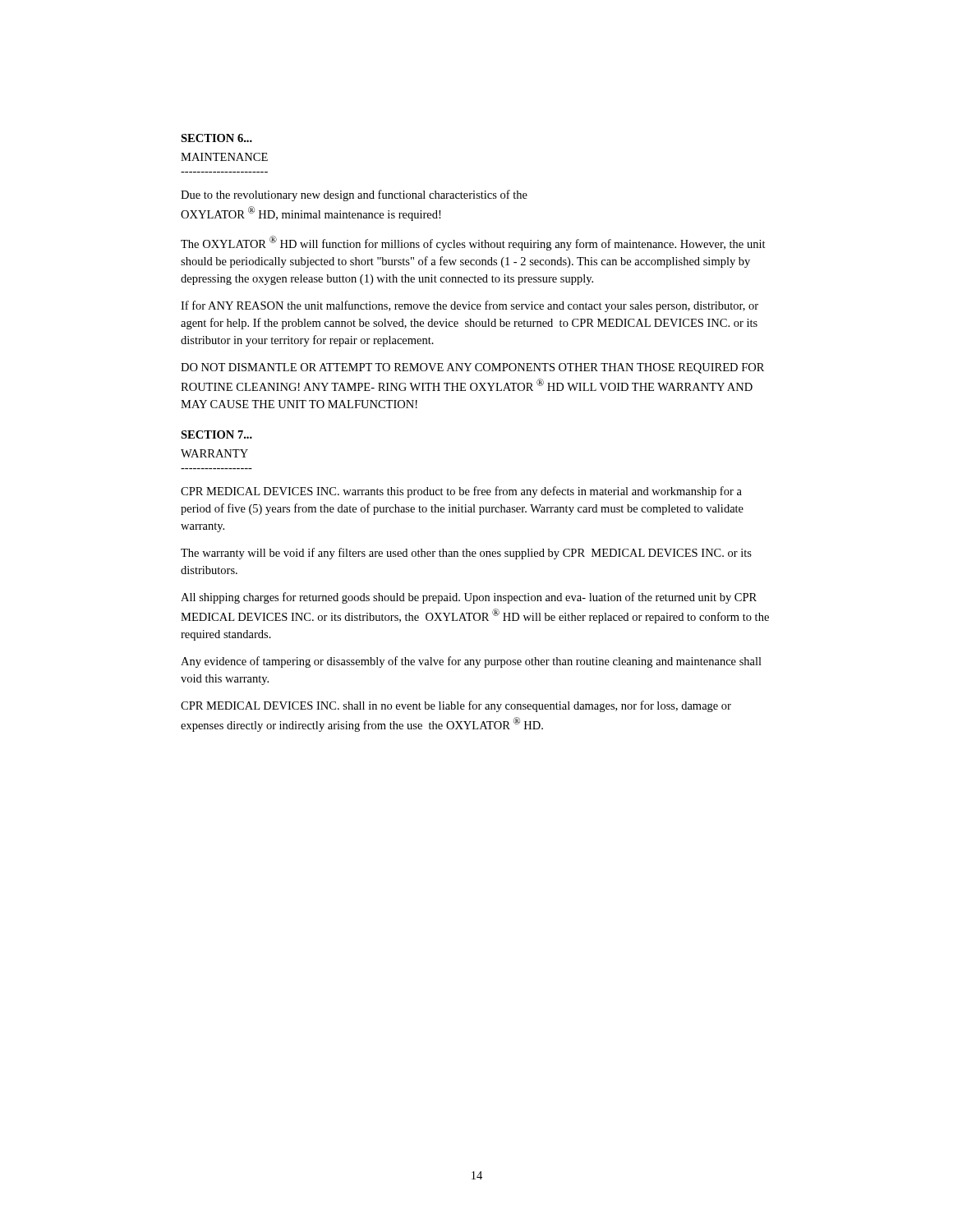Point to the block beginning "All shipping charges for returned goods should"
953x1232 pixels.
[475, 615]
